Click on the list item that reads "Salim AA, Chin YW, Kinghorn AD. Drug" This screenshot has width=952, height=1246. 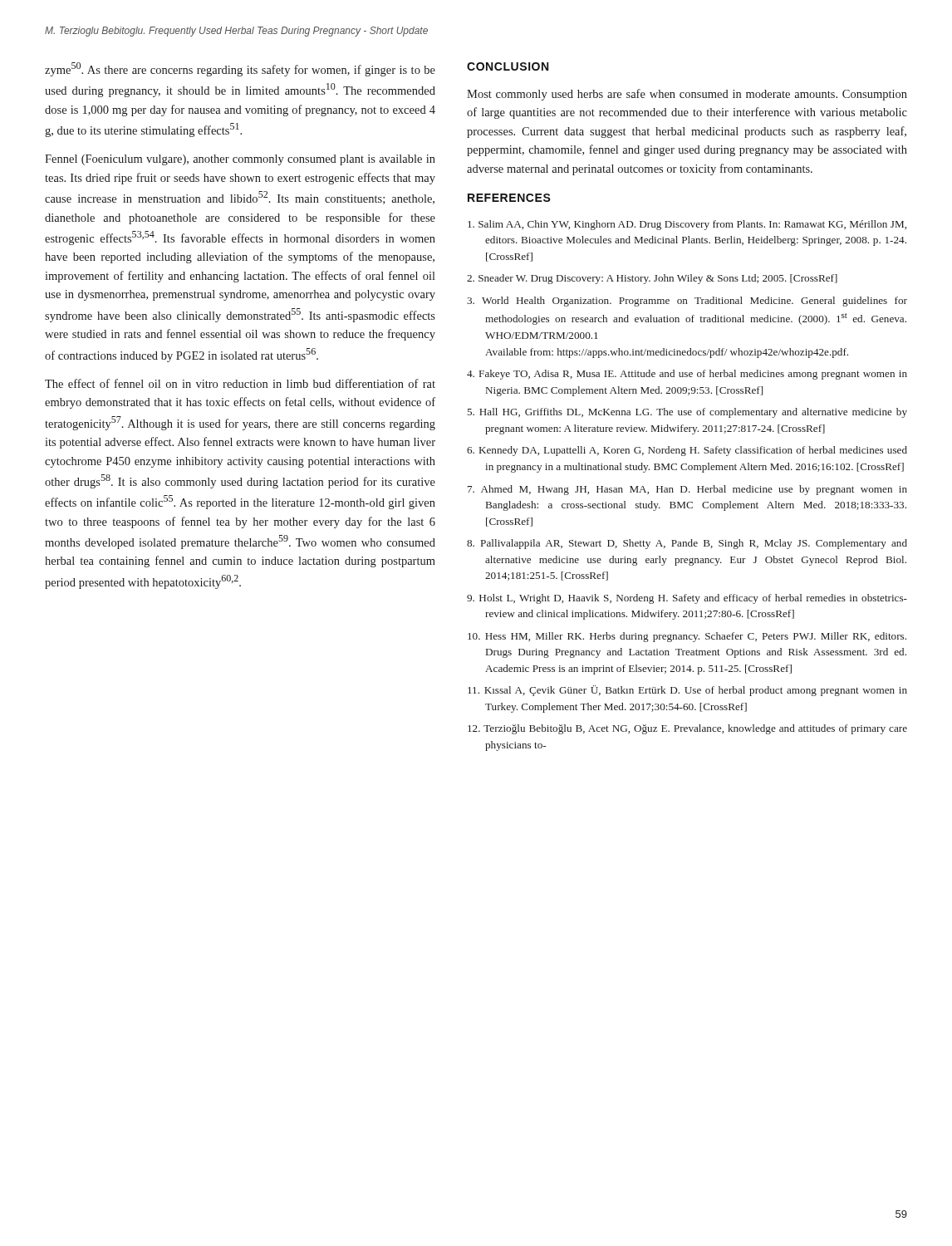click(x=687, y=240)
